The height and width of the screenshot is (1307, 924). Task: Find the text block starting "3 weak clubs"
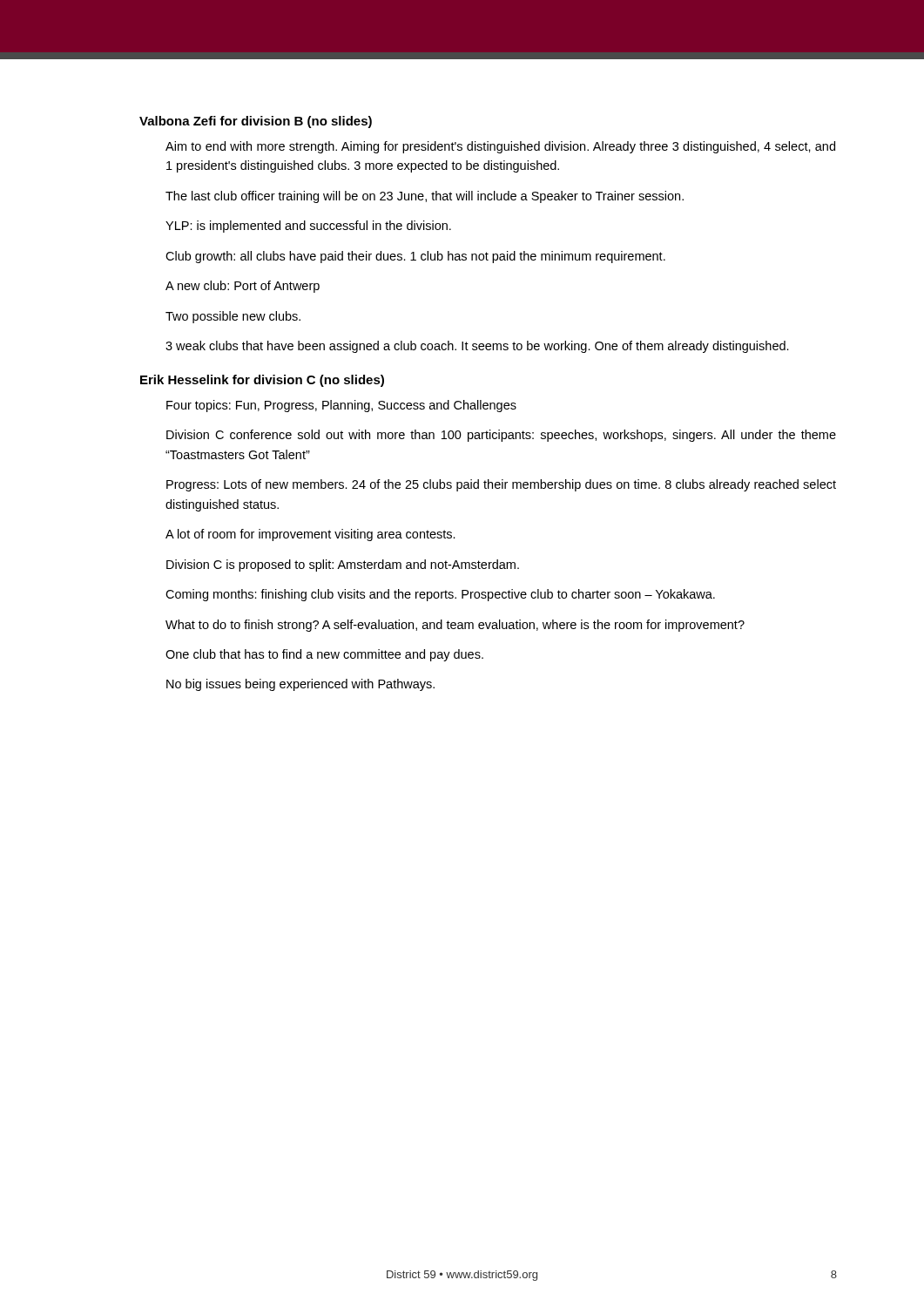[x=477, y=346]
